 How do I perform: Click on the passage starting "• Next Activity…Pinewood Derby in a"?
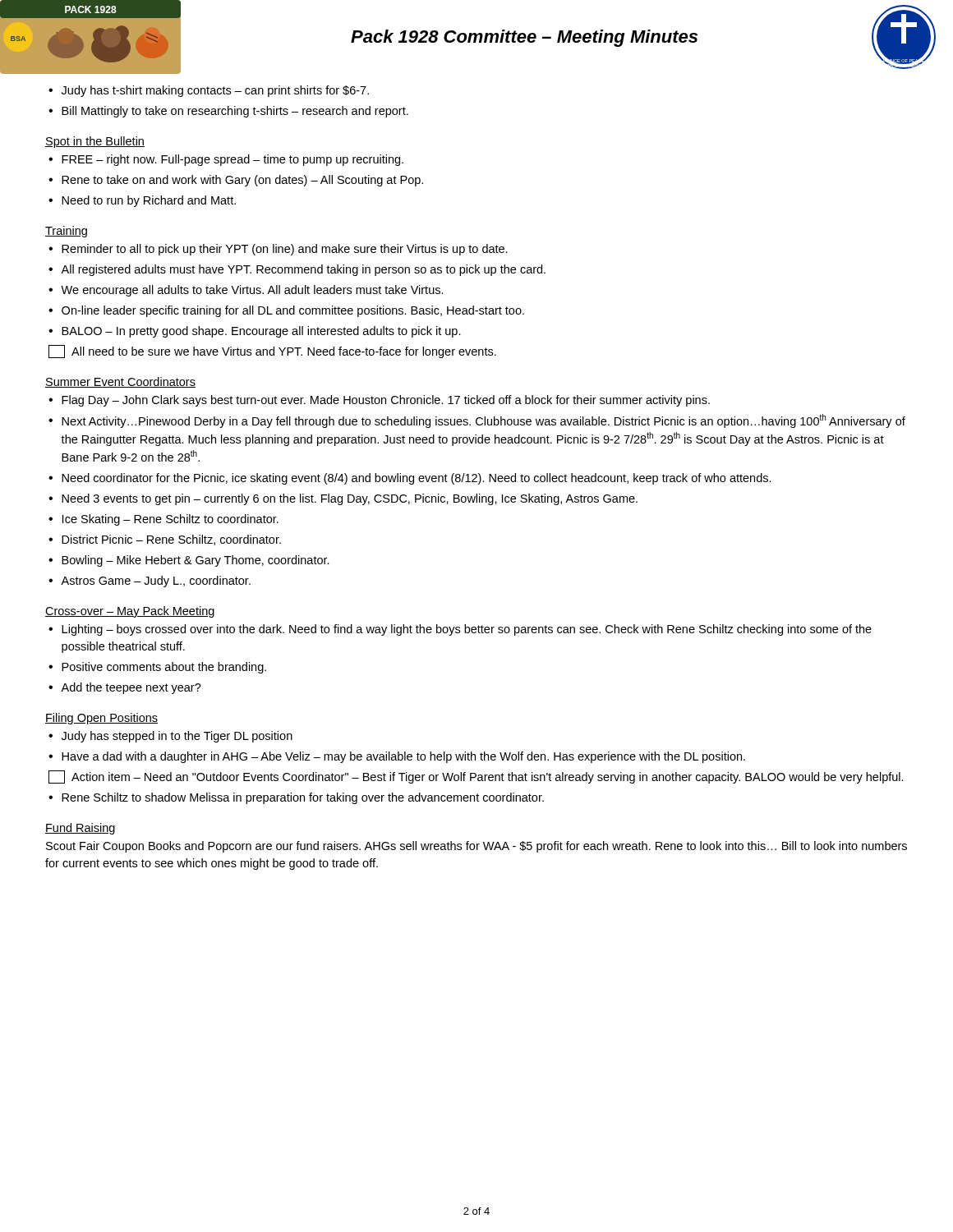478,439
